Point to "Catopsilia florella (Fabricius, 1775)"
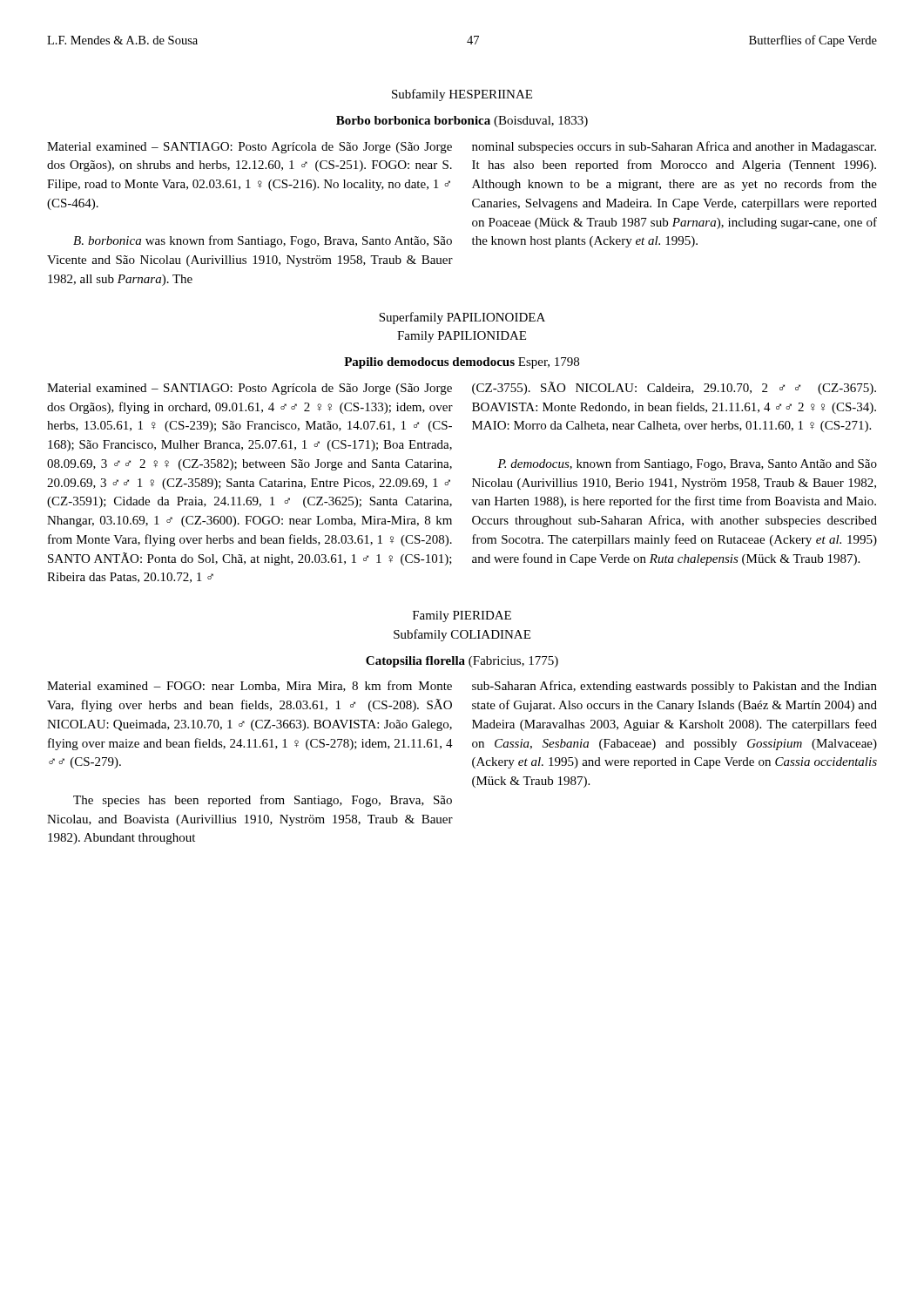924x1307 pixels. click(462, 660)
